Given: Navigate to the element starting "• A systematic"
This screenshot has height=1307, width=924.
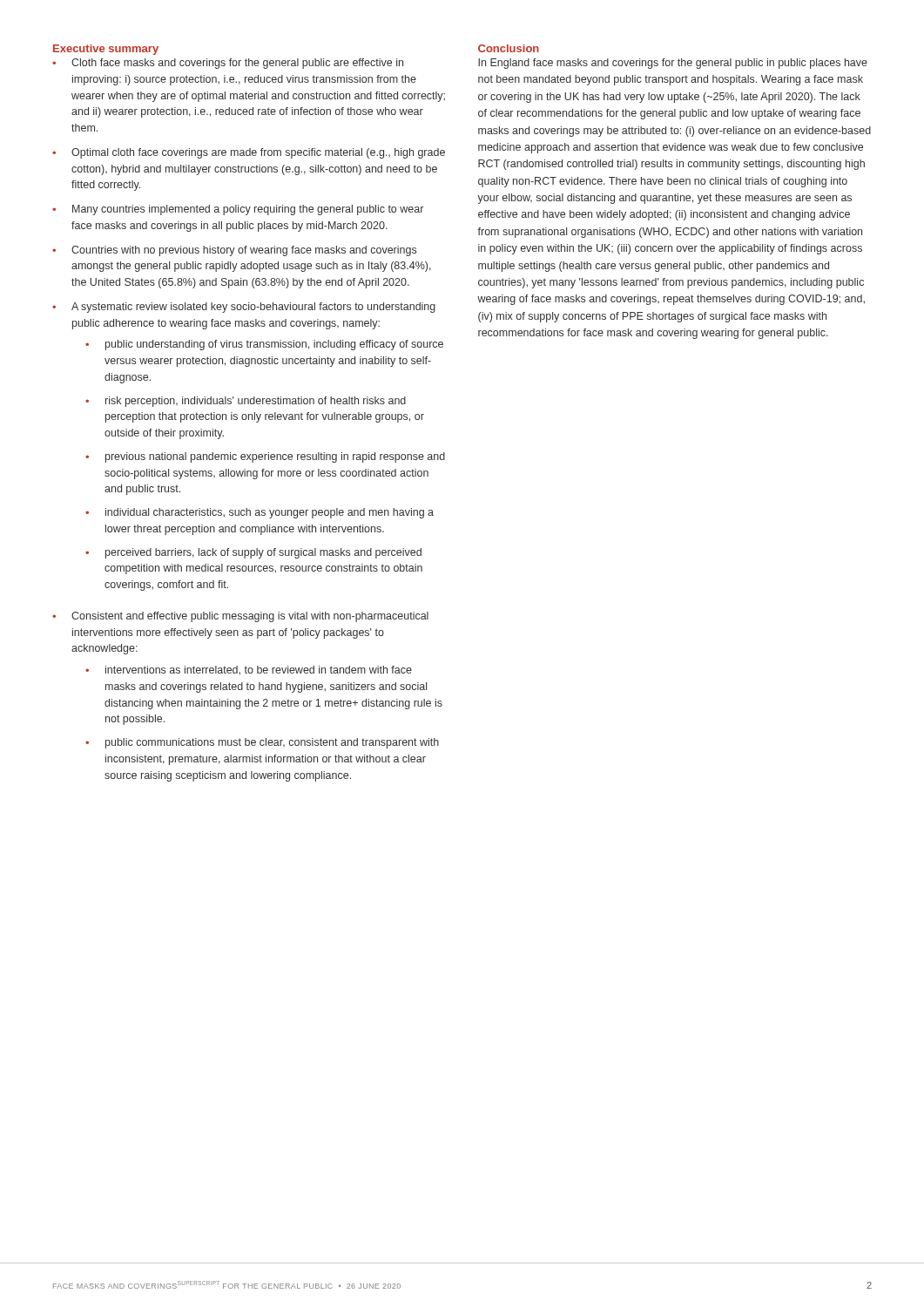Looking at the screenshot, I should (249, 449).
